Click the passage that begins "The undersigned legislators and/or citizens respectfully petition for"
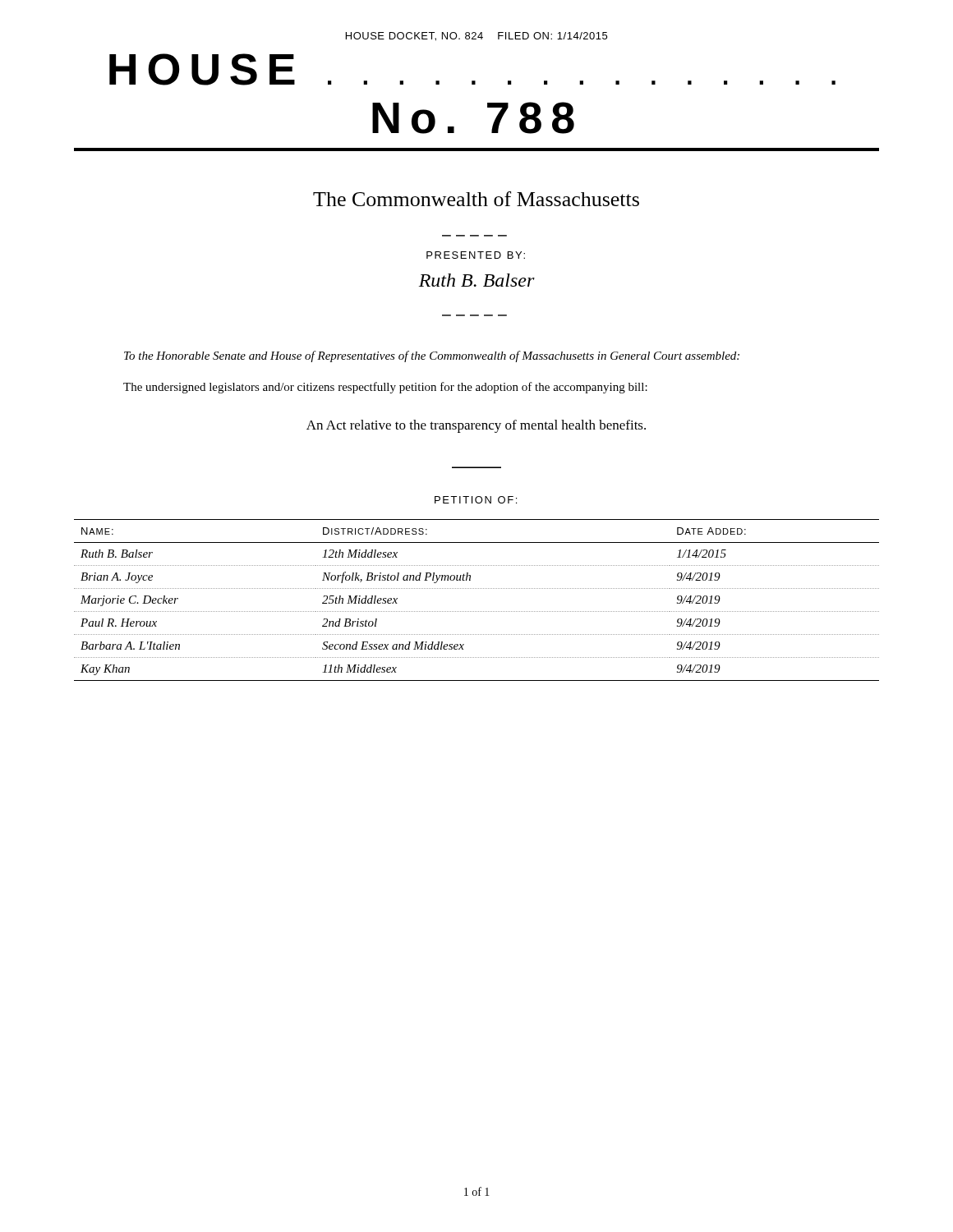Screen dimensions: 1232x953 386,387
